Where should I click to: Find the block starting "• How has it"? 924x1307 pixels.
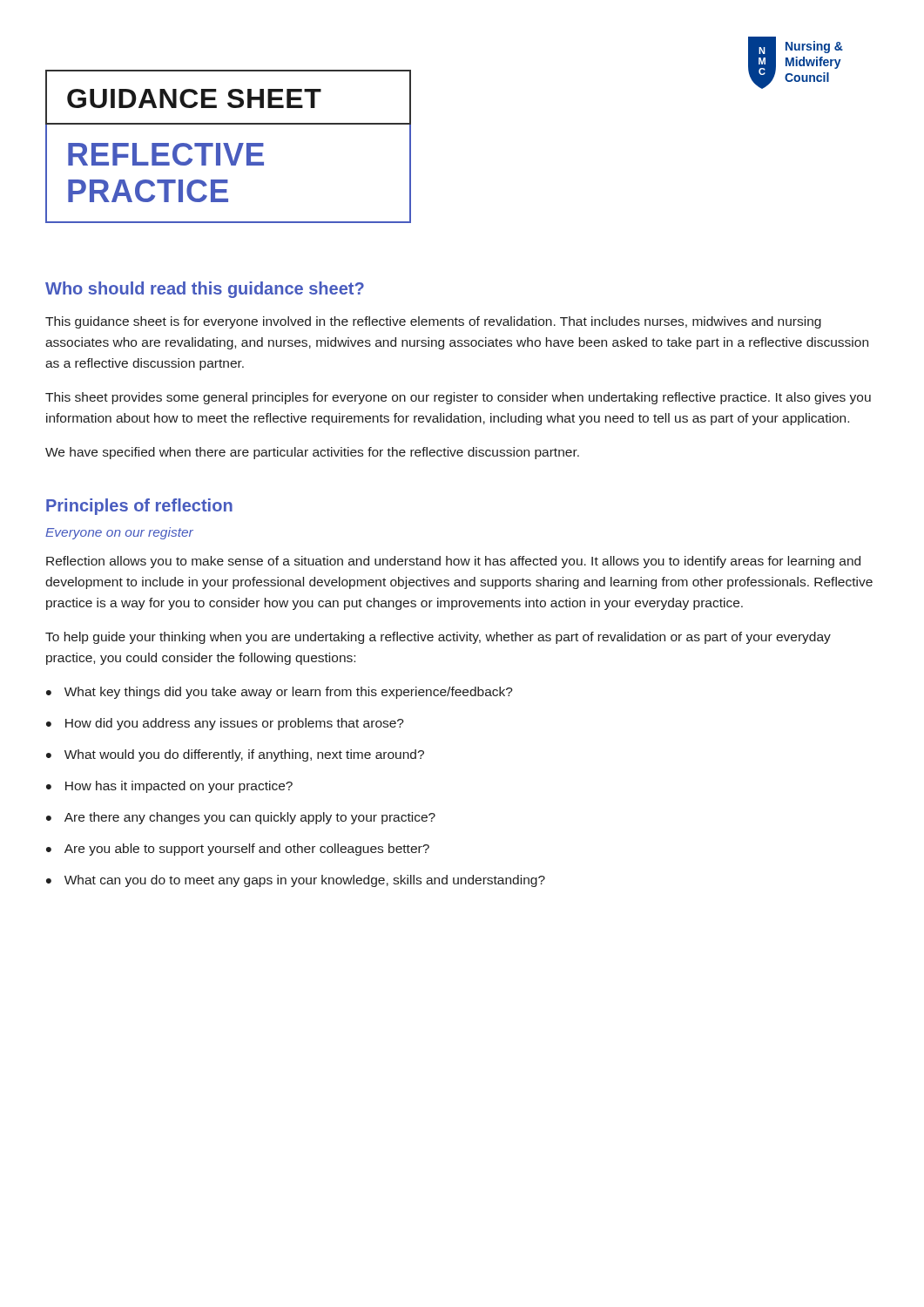(169, 786)
